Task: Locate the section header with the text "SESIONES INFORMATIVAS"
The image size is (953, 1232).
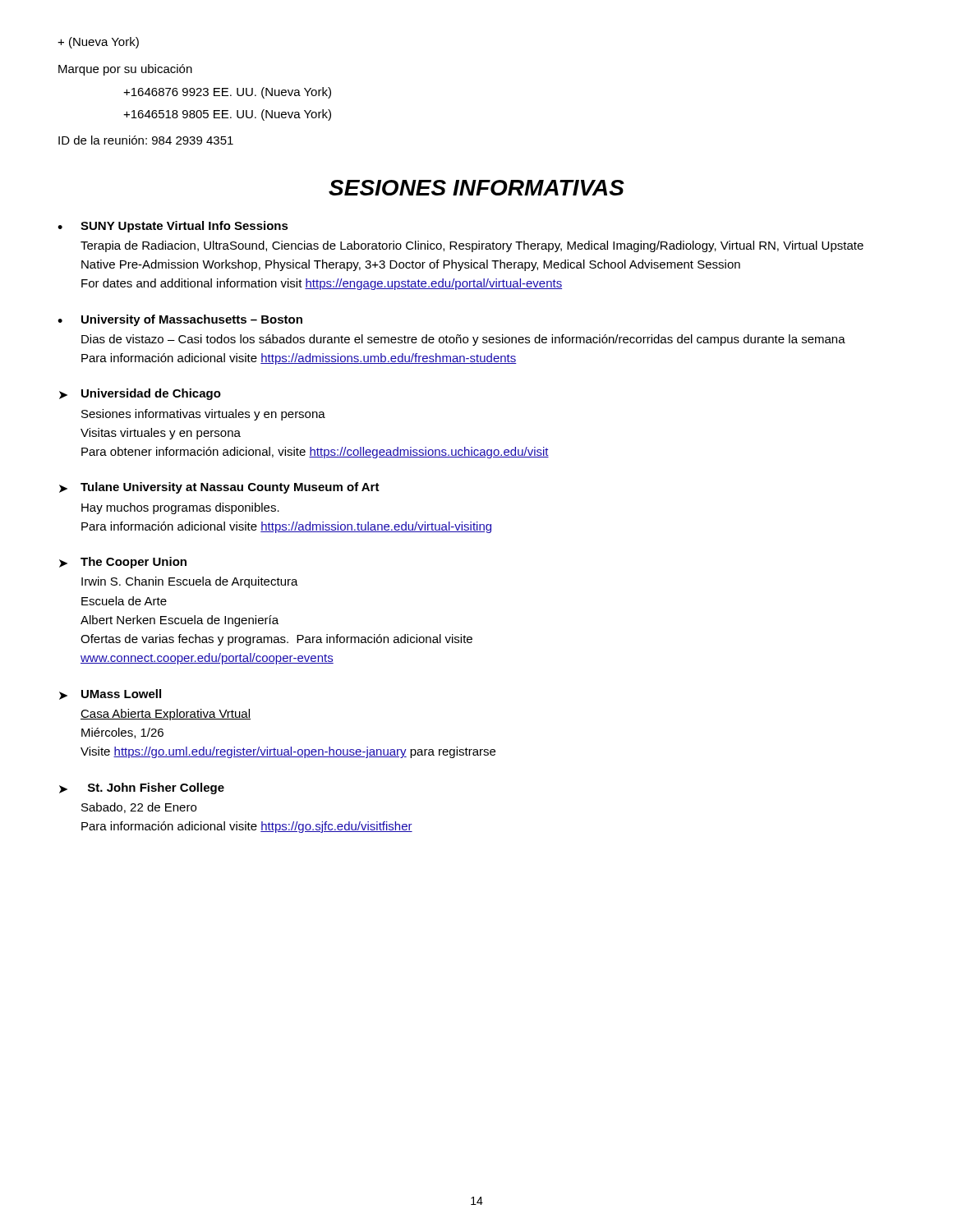Action: [x=476, y=187]
